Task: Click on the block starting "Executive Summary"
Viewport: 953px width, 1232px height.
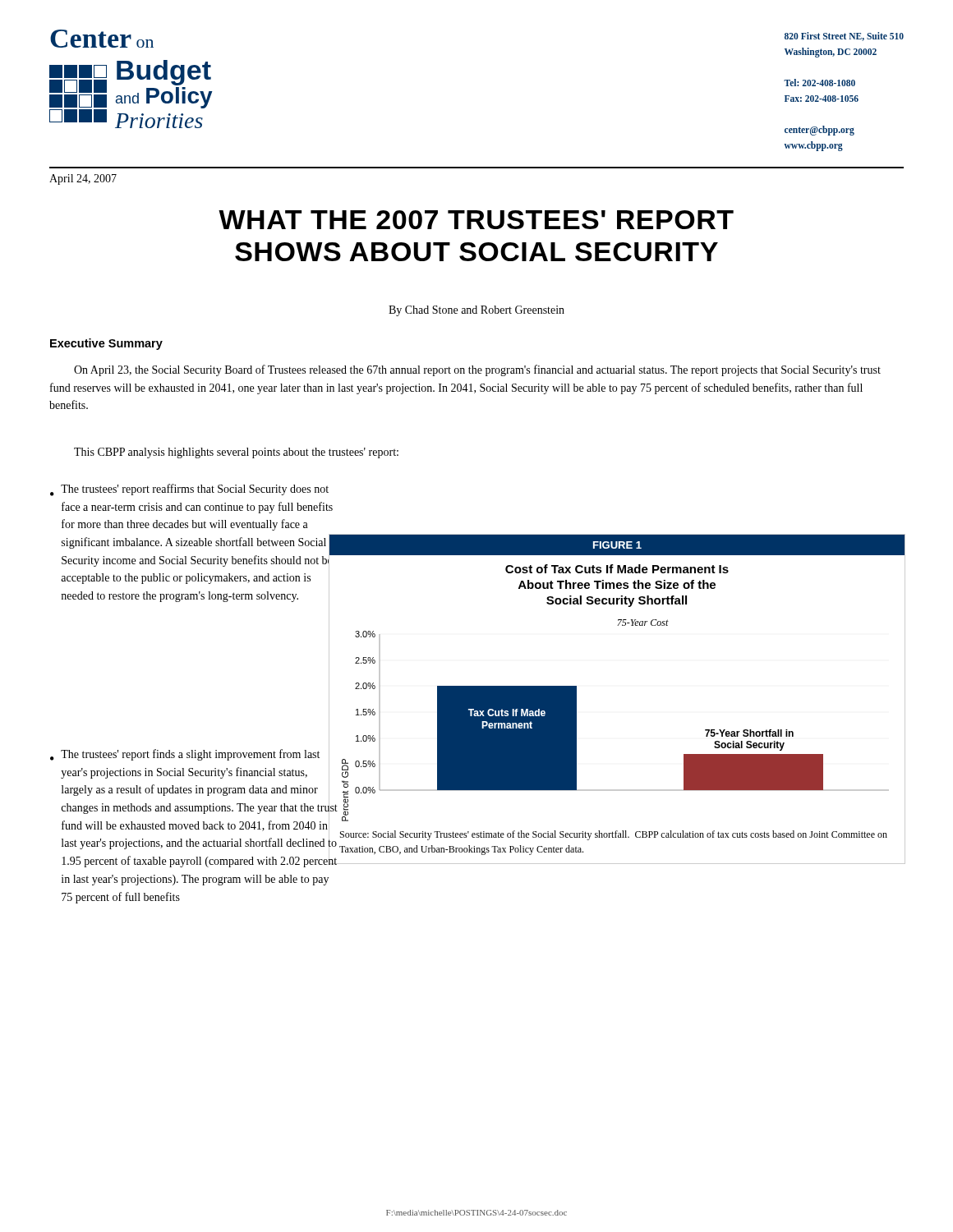Action: pyautogui.click(x=106, y=343)
